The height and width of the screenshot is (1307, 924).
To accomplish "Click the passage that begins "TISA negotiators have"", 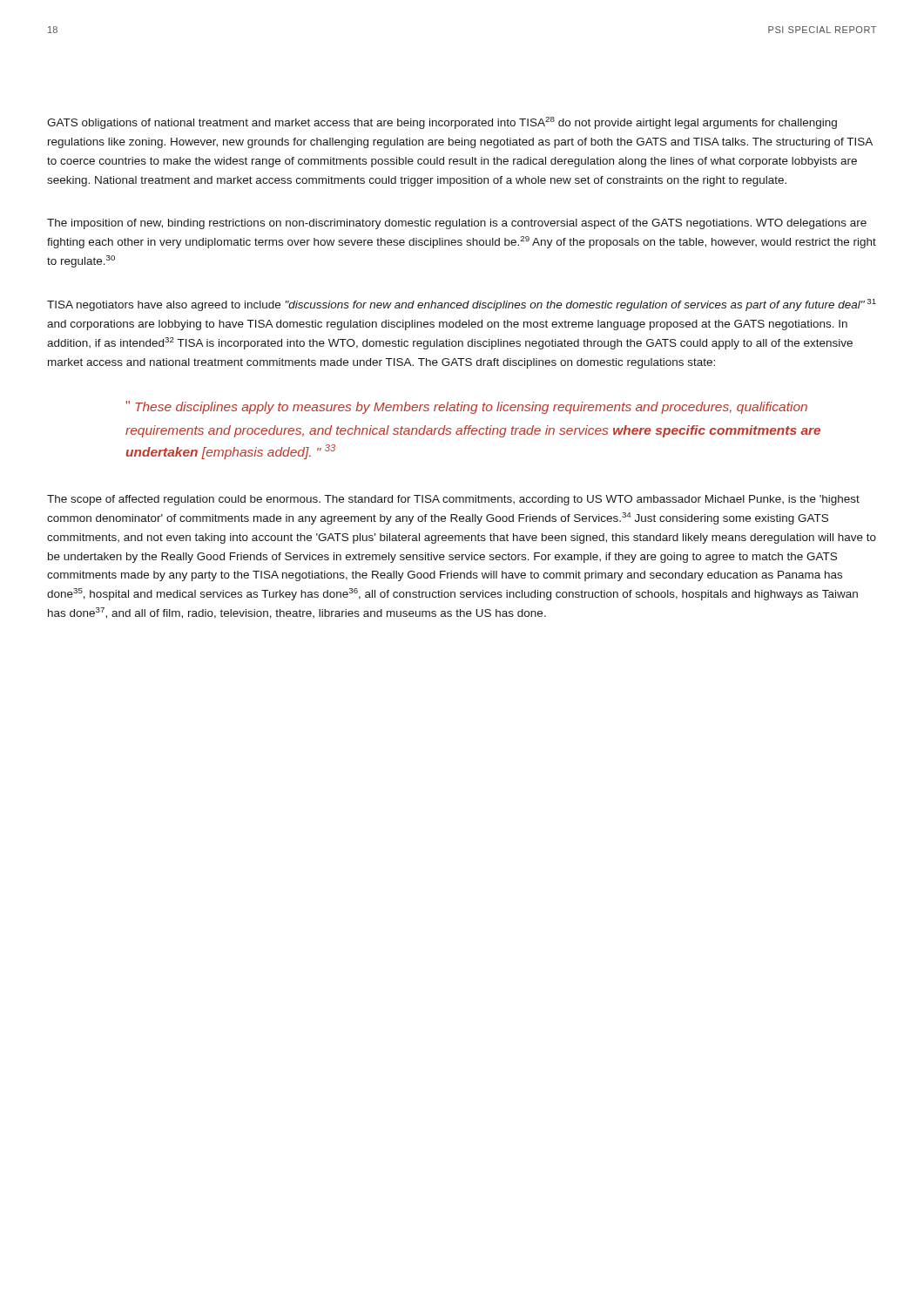I will [x=462, y=332].
